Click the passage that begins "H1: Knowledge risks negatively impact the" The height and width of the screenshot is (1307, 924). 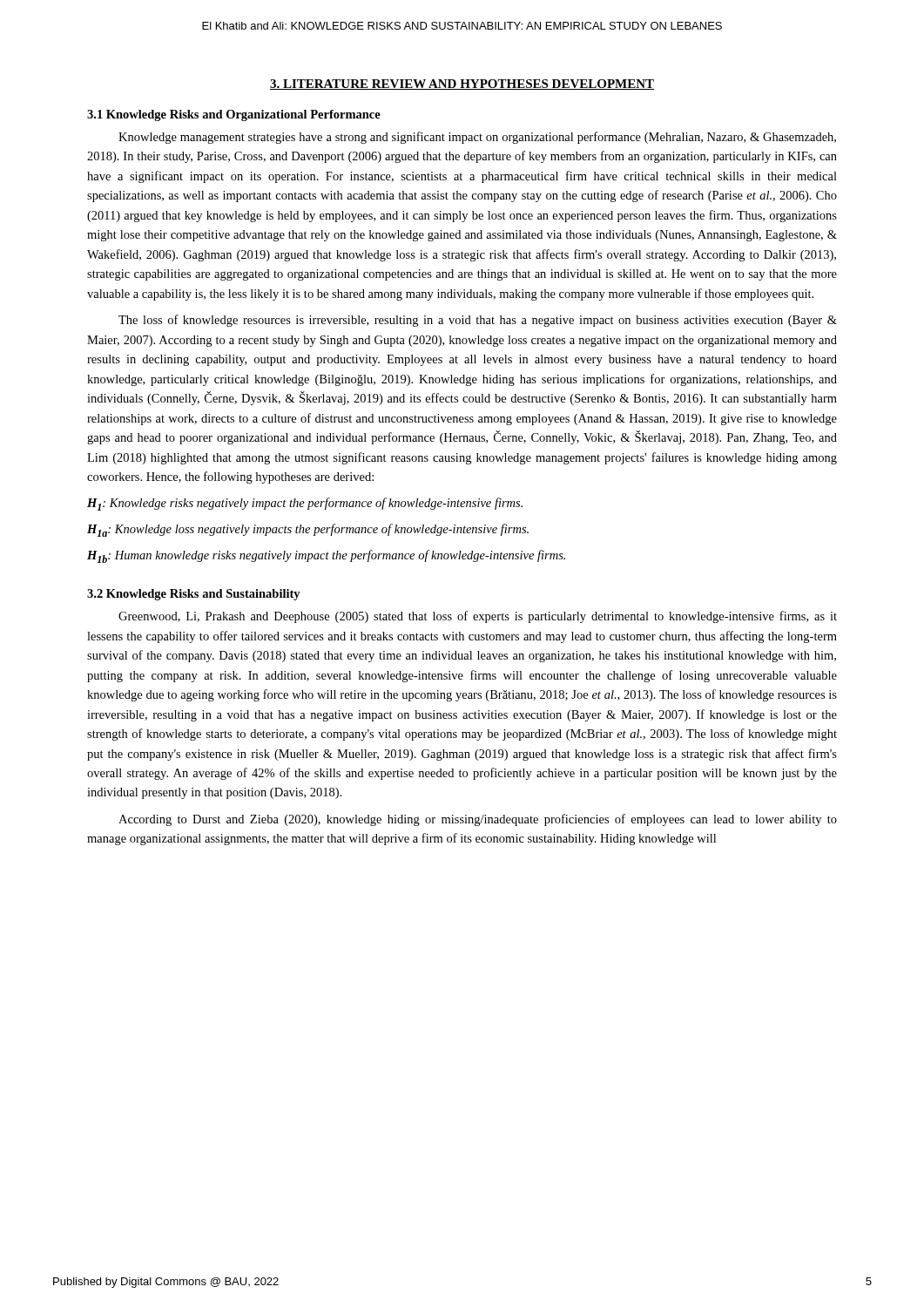pyautogui.click(x=305, y=505)
